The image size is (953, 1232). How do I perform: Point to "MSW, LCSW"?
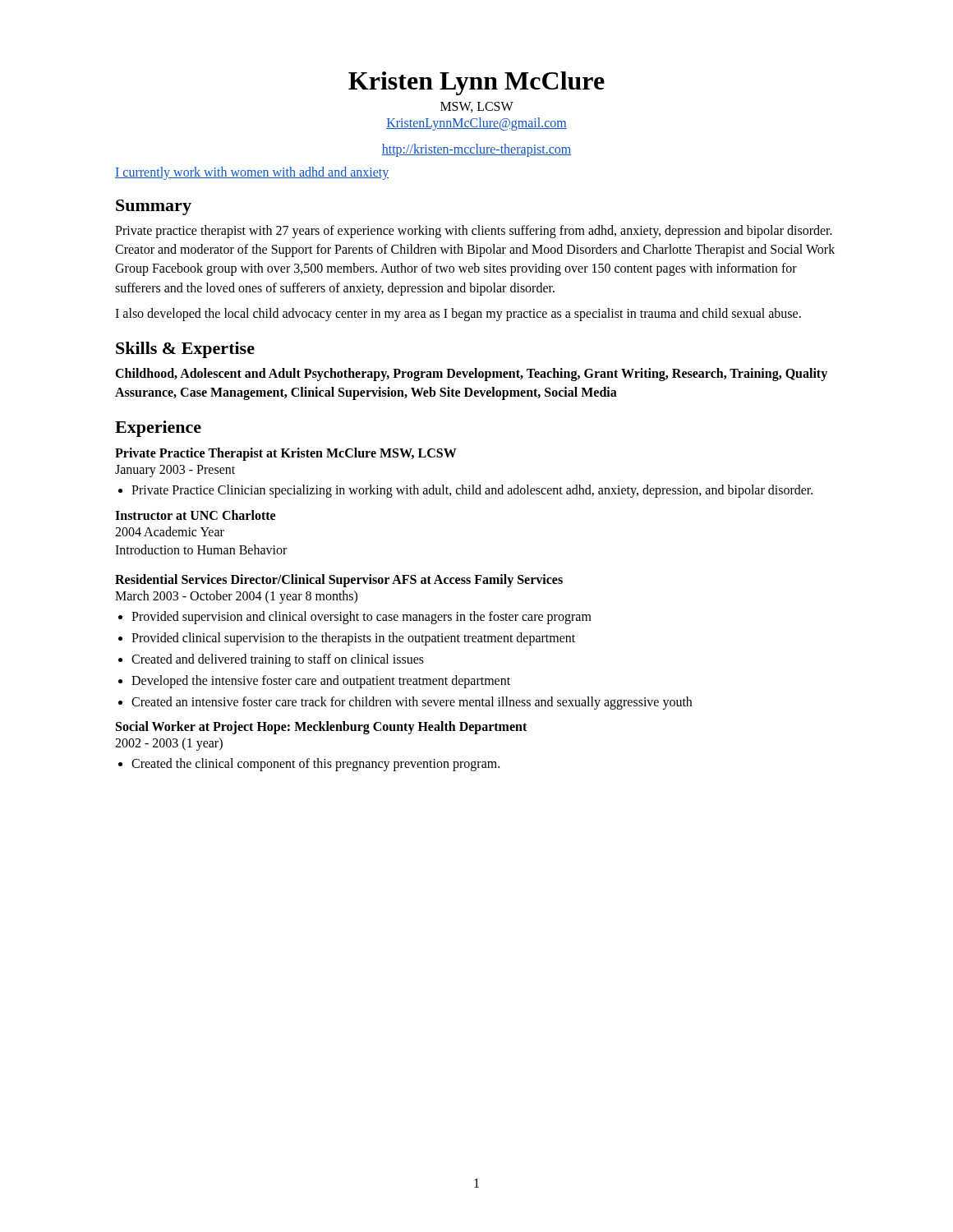[x=476, y=106]
